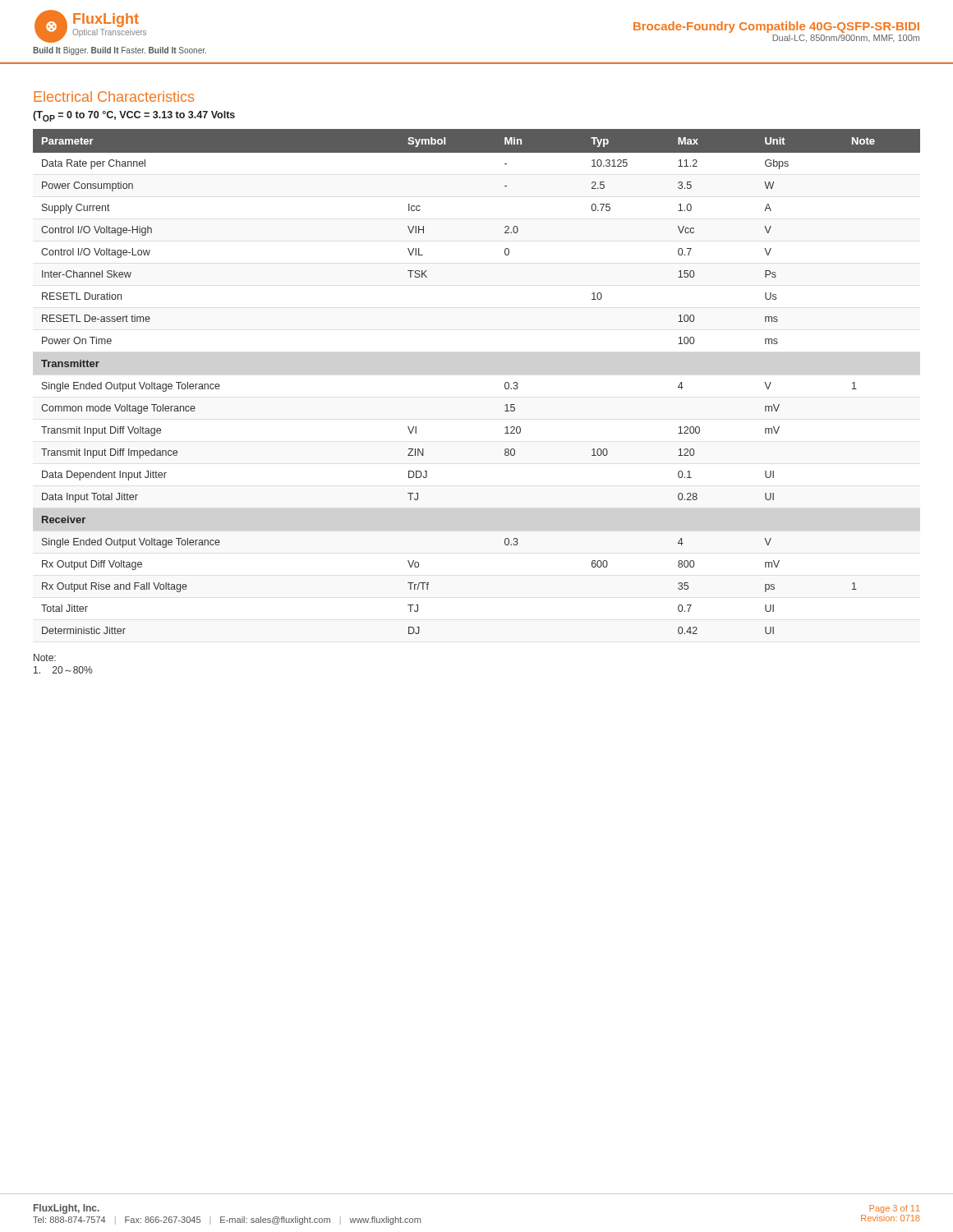Where does it say "Electrical Characteristics"?
Viewport: 953px width, 1232px height.
pos(114,97)
